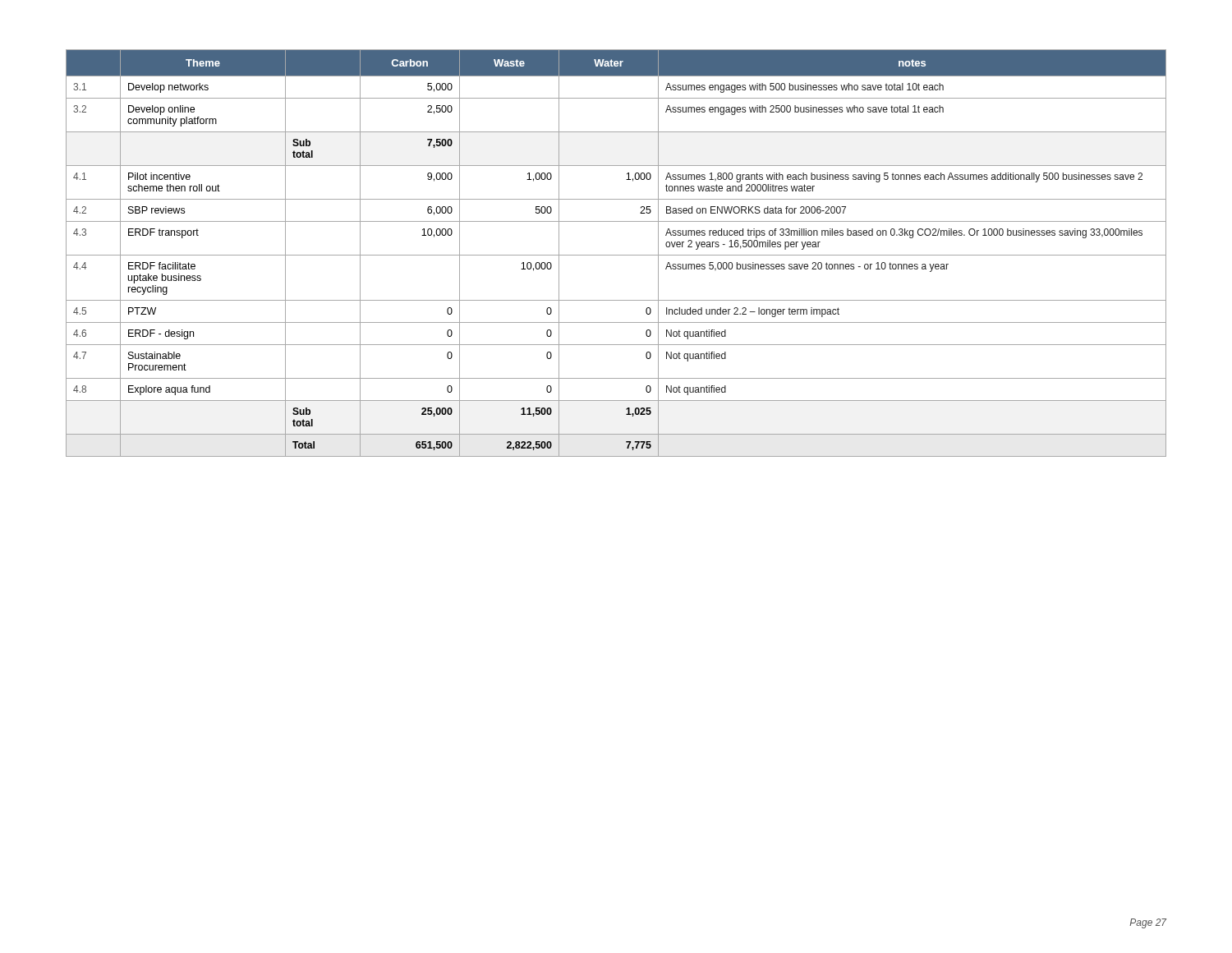Click the table
The height and width of the screenshot is (953, 1232).
tap(616, 253)
